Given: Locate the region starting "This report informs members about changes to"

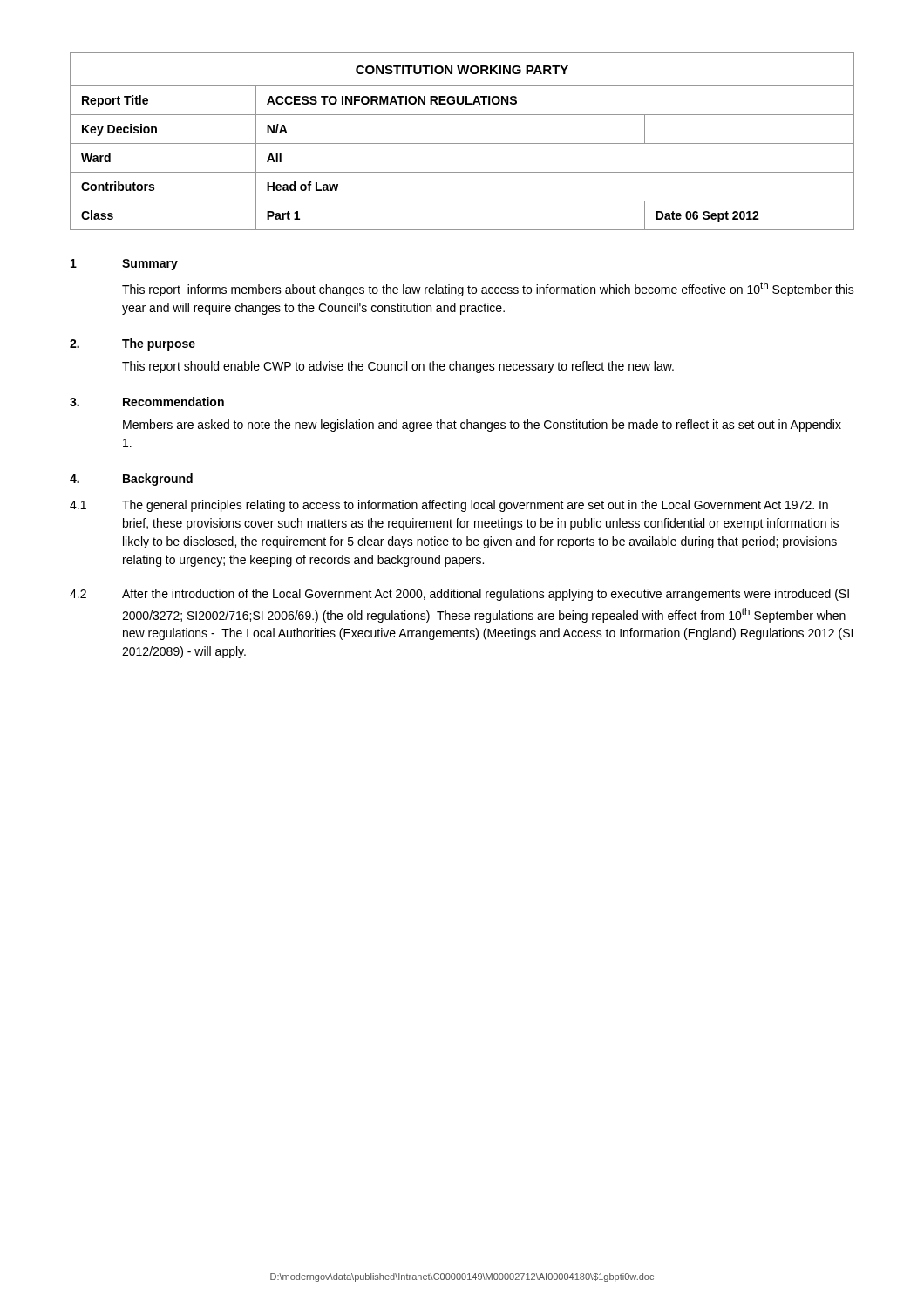Looking at the screenshot, I should point(488,297).
